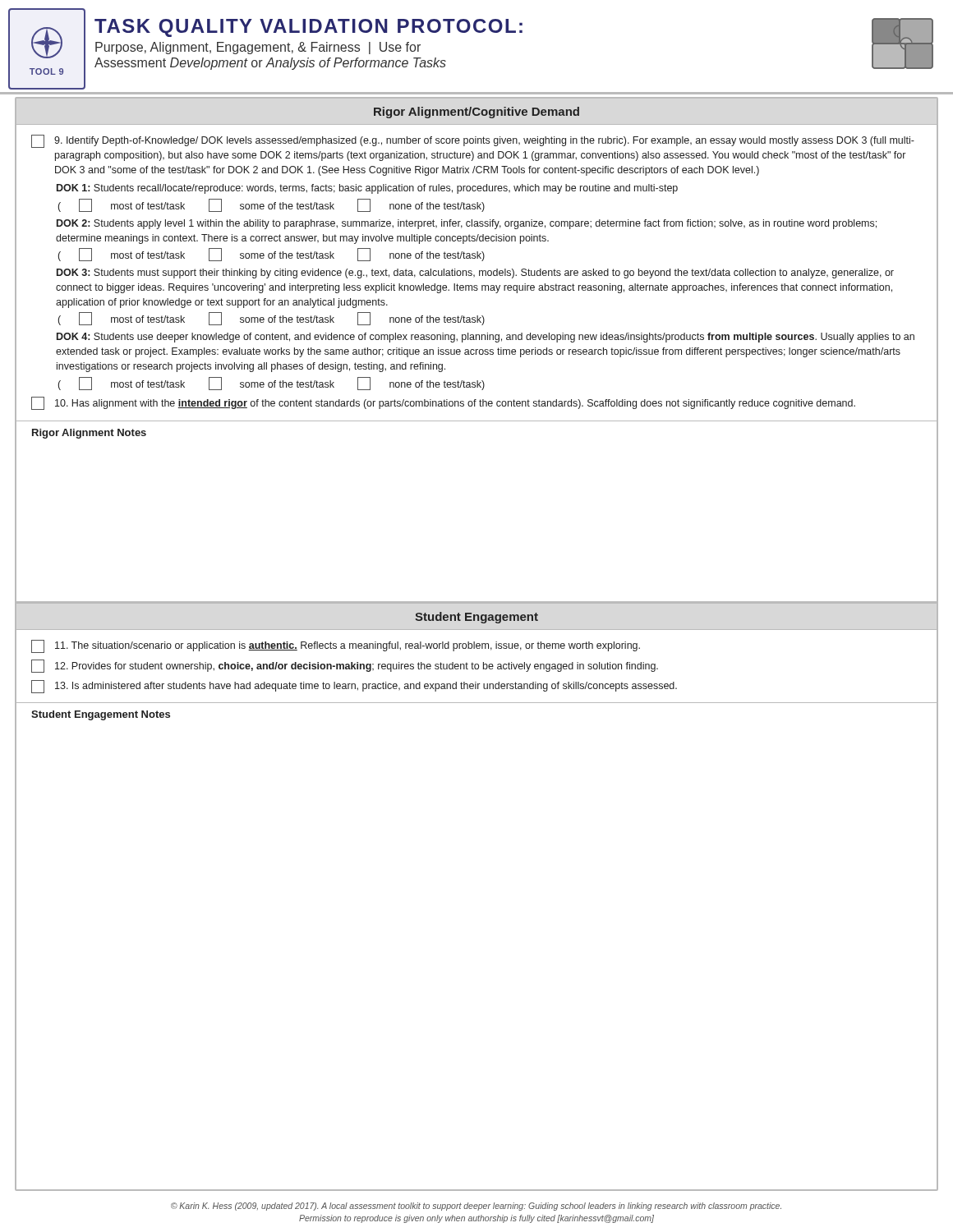953x1232 pixels.
Task: Click on the section header that says "Student Engagement Notes"
Action: pos(101,714)
